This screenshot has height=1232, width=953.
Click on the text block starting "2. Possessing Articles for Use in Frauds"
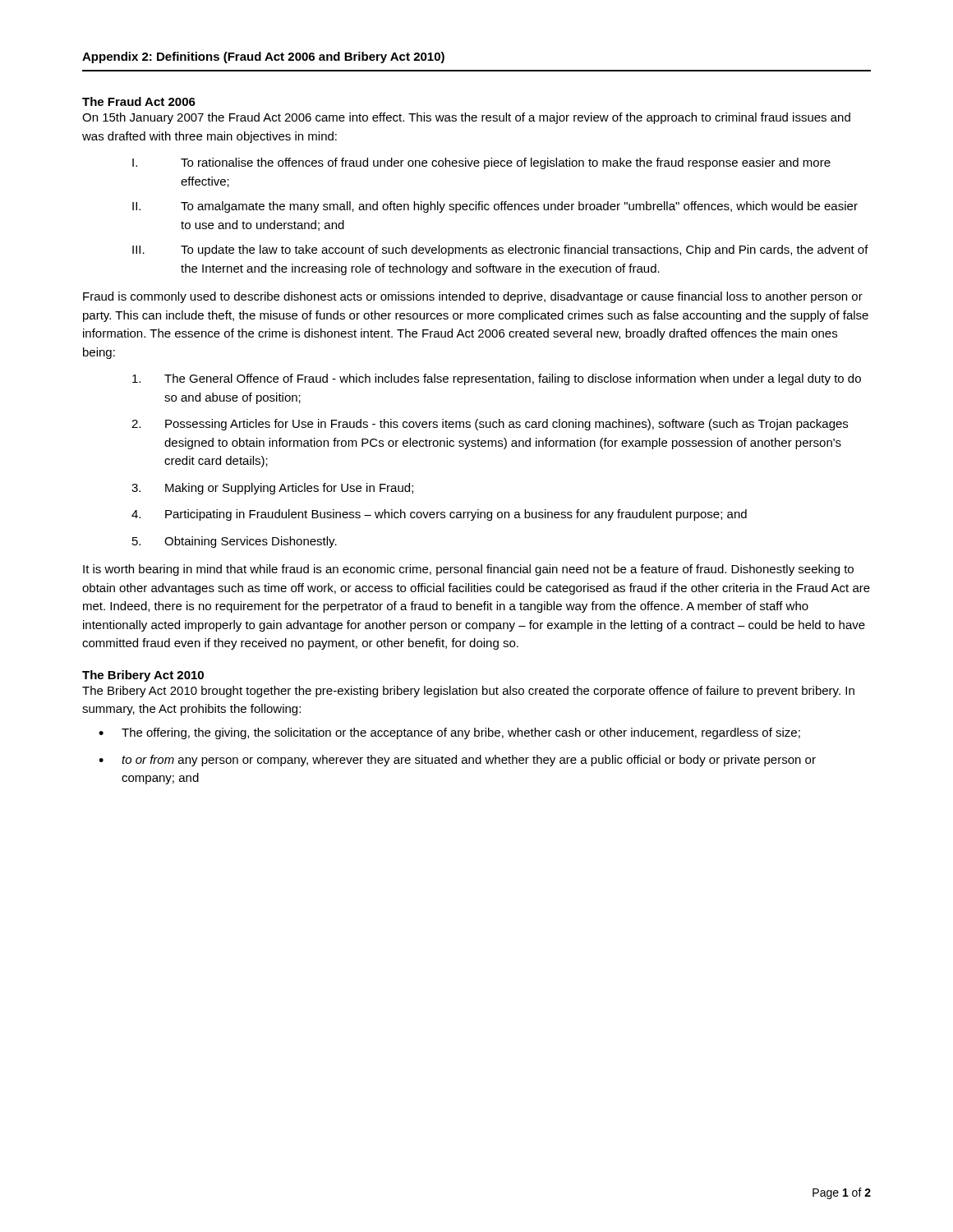501,443
